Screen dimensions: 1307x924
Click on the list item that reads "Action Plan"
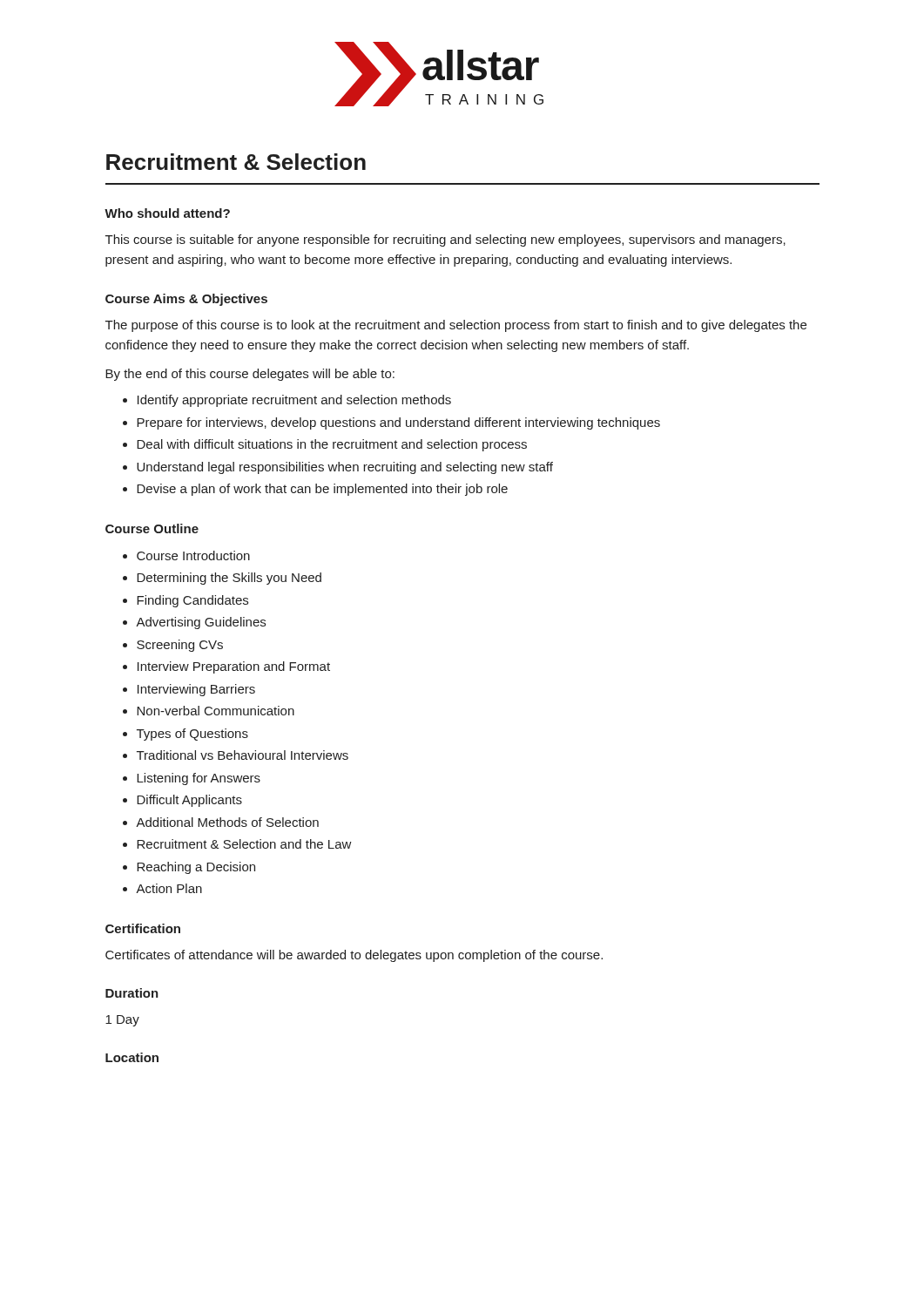[169, 889]
